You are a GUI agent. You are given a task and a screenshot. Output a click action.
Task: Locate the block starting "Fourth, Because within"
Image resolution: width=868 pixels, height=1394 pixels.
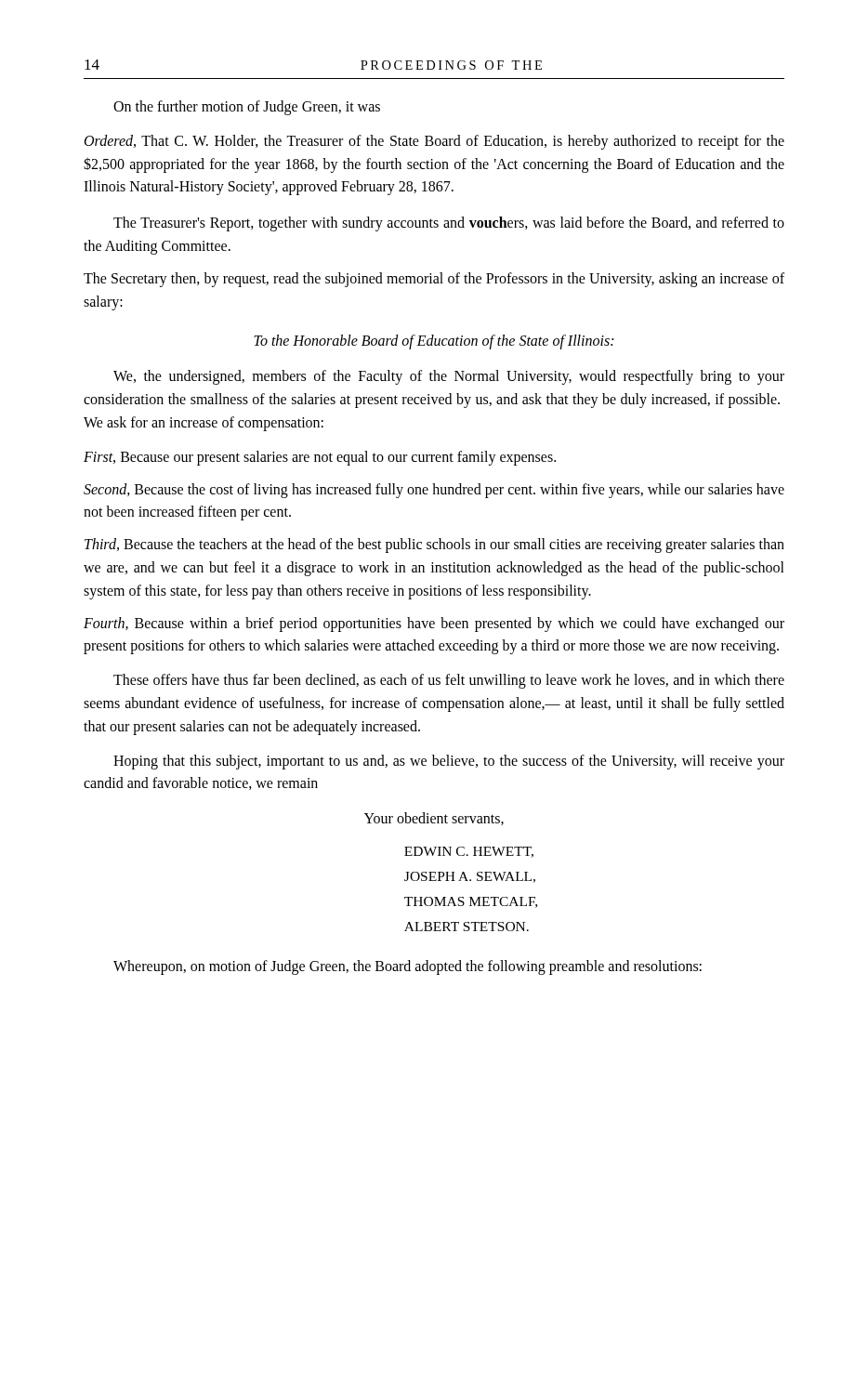[x=434, y=634]
